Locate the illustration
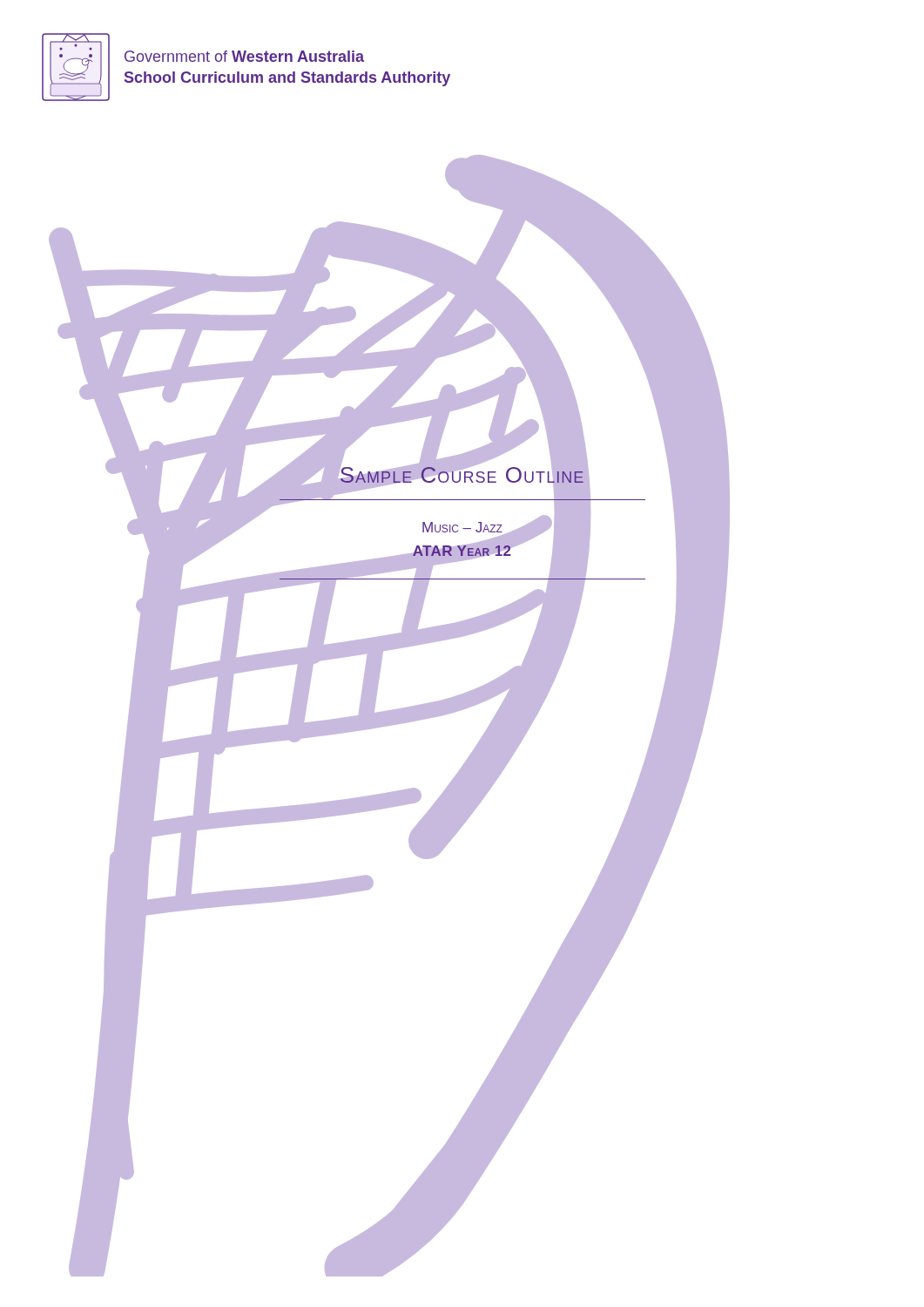Image resolution: width=924 pixels, height=1307 pixels. point(366,701)
